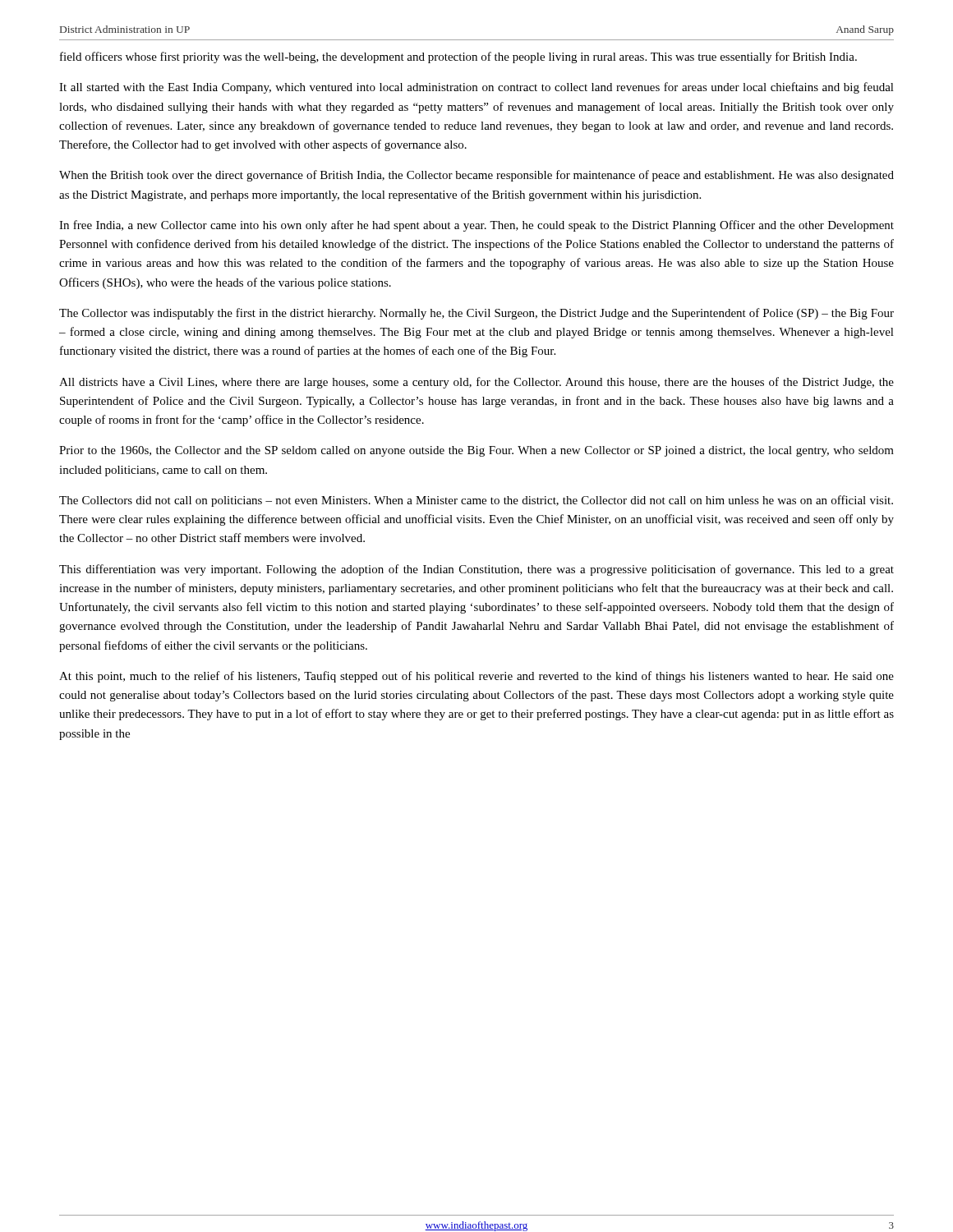Select the text block that reads "Prior to the 1960s, the"
Screen dimensions: 1232x953
point(476,460)
